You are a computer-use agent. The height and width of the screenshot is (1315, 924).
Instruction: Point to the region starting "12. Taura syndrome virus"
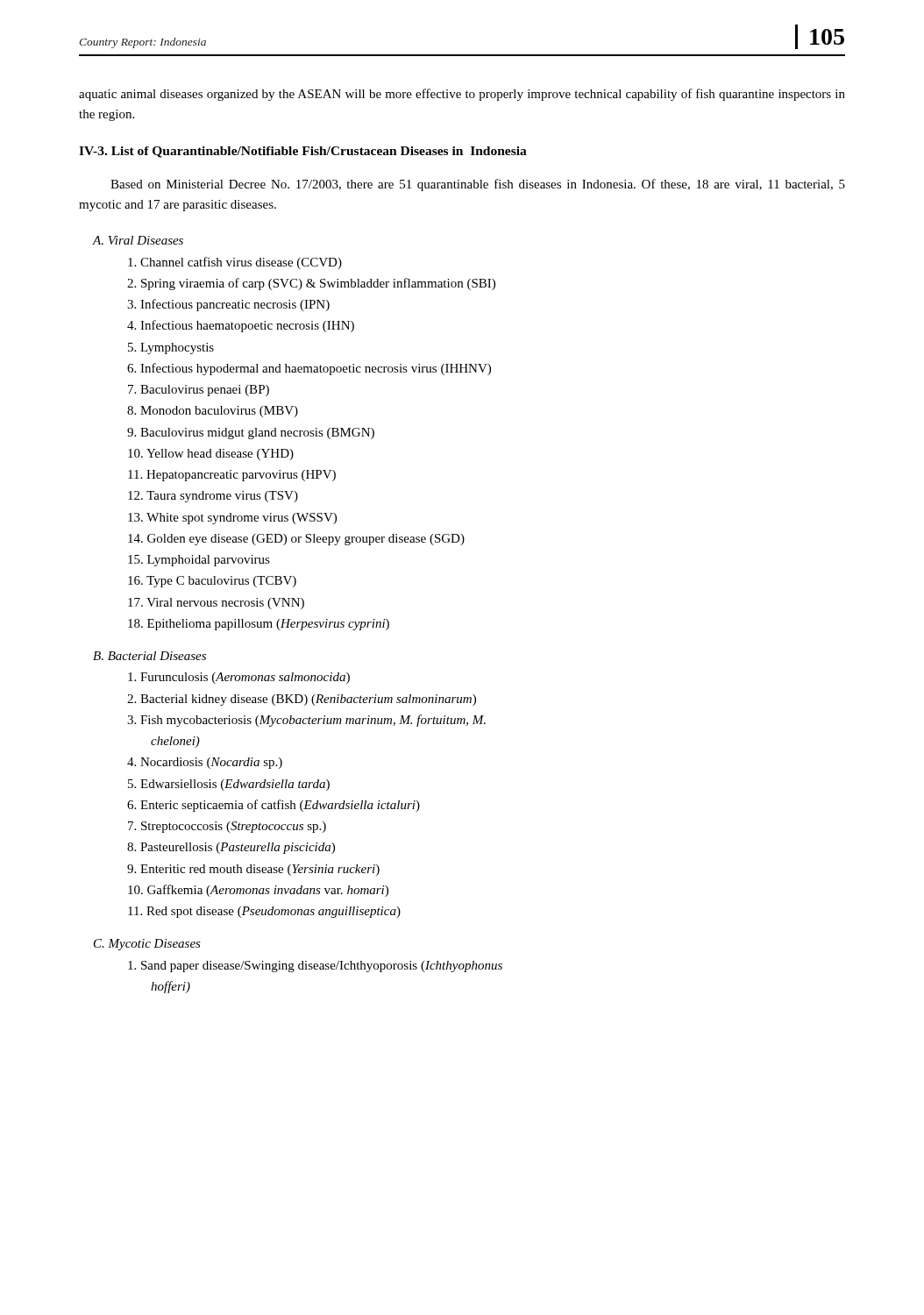[213, 496]
